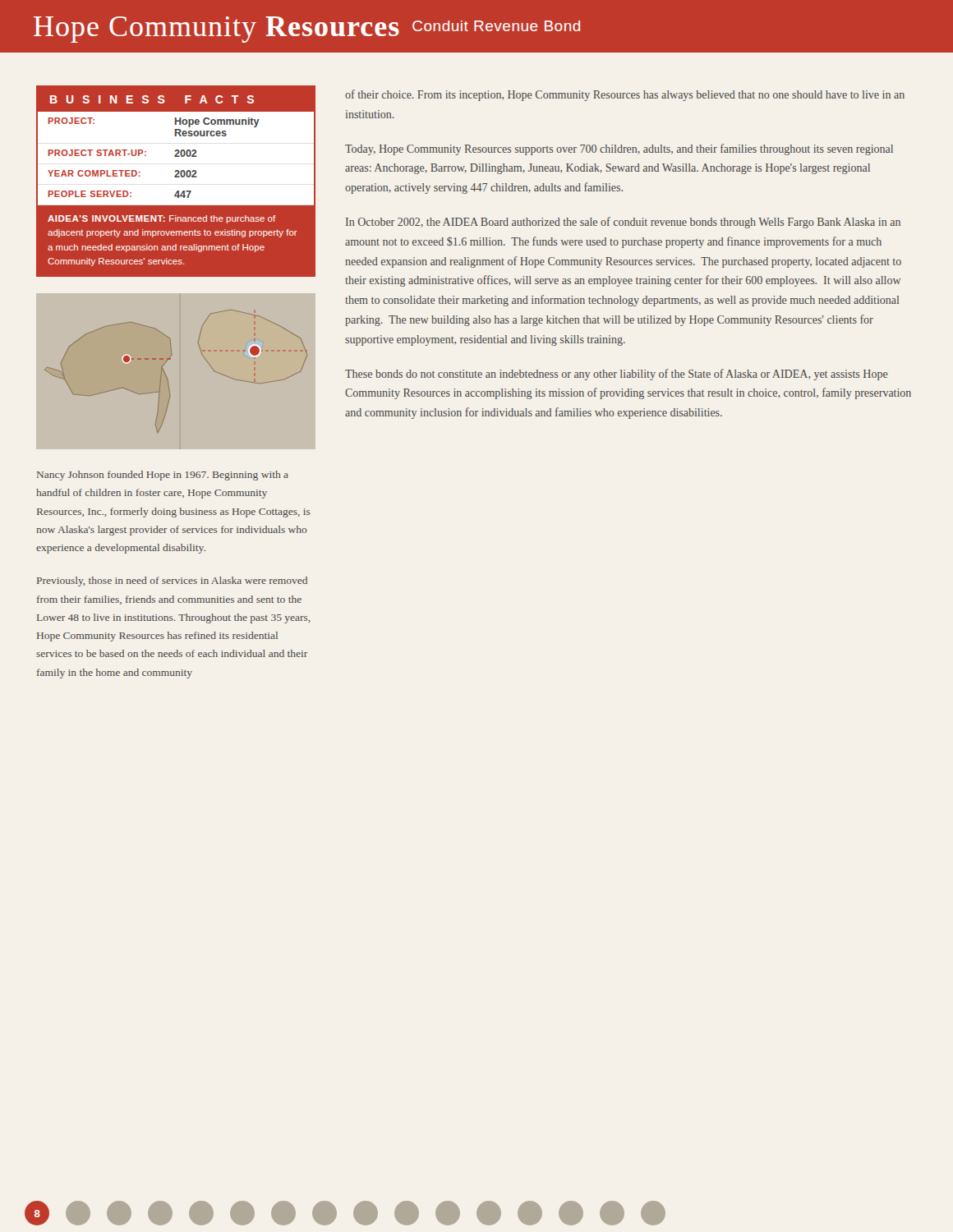The width and height of the screenshot is (953, 1232).
Task: Locate the block of text that opens with "Nancy Johnson founded Hope"
Action: pos(173,511)
